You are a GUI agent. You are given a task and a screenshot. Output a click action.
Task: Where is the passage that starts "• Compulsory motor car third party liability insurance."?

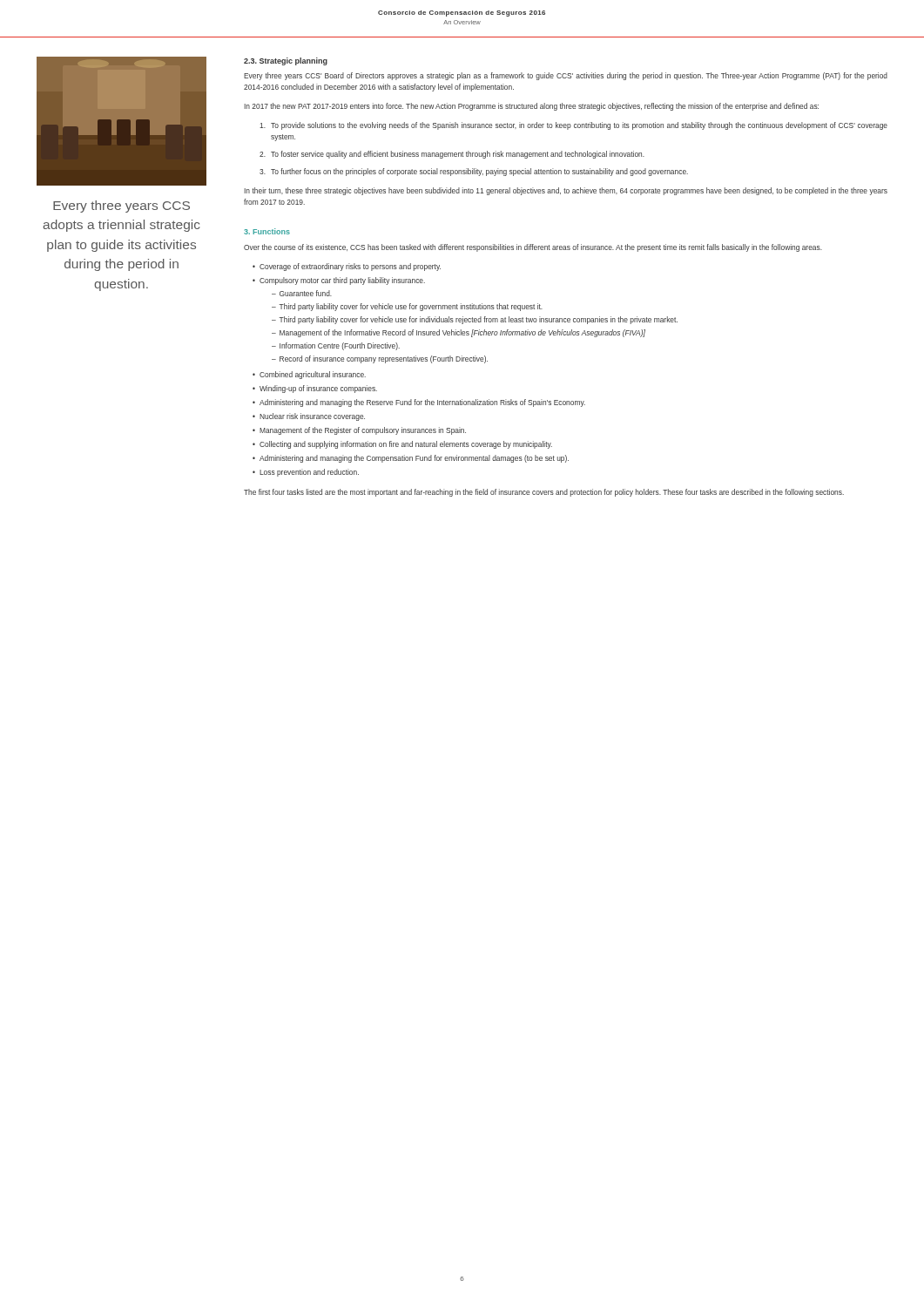pos(465,321)
